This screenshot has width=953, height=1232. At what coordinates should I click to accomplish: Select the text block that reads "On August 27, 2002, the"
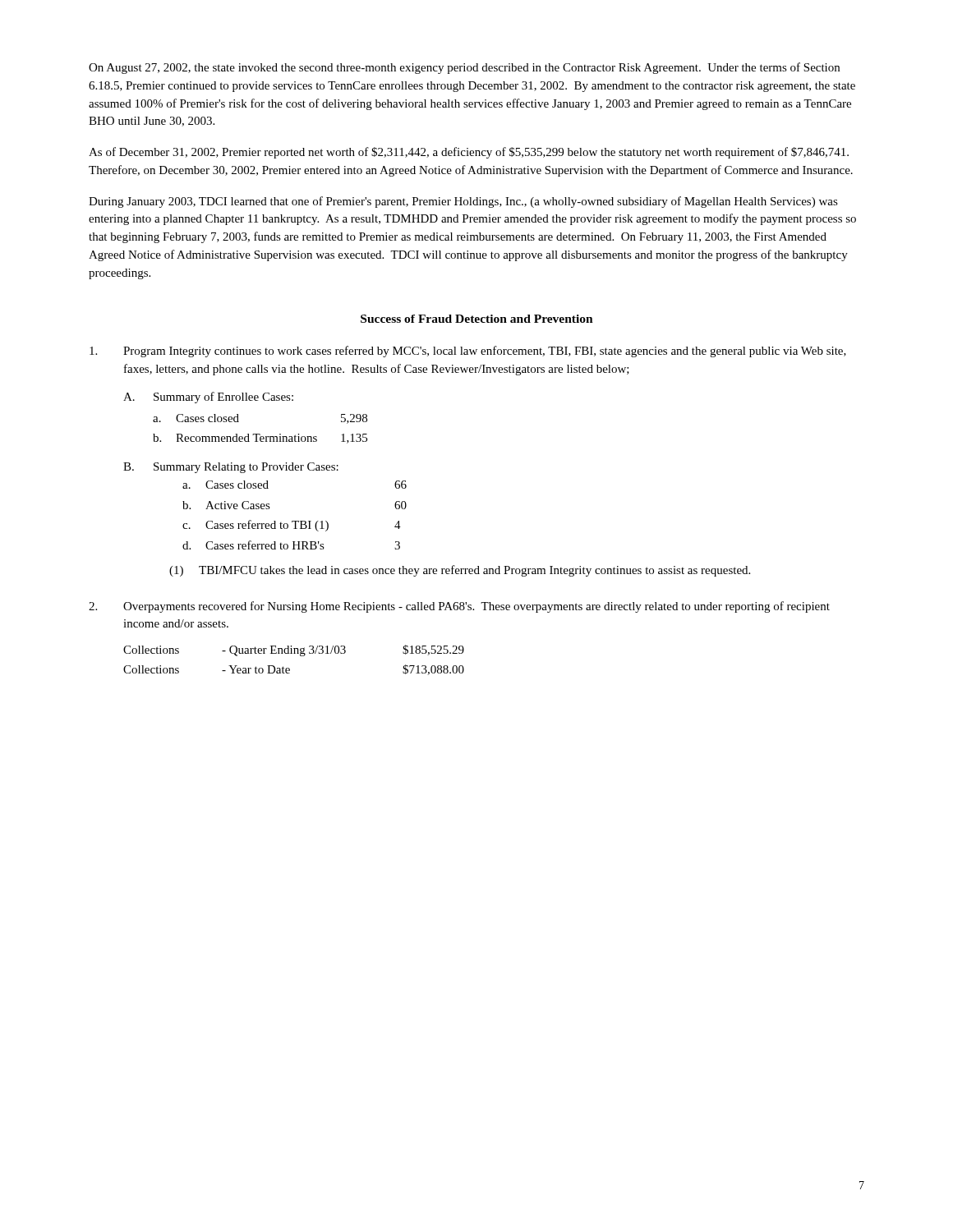pos(472,94)
